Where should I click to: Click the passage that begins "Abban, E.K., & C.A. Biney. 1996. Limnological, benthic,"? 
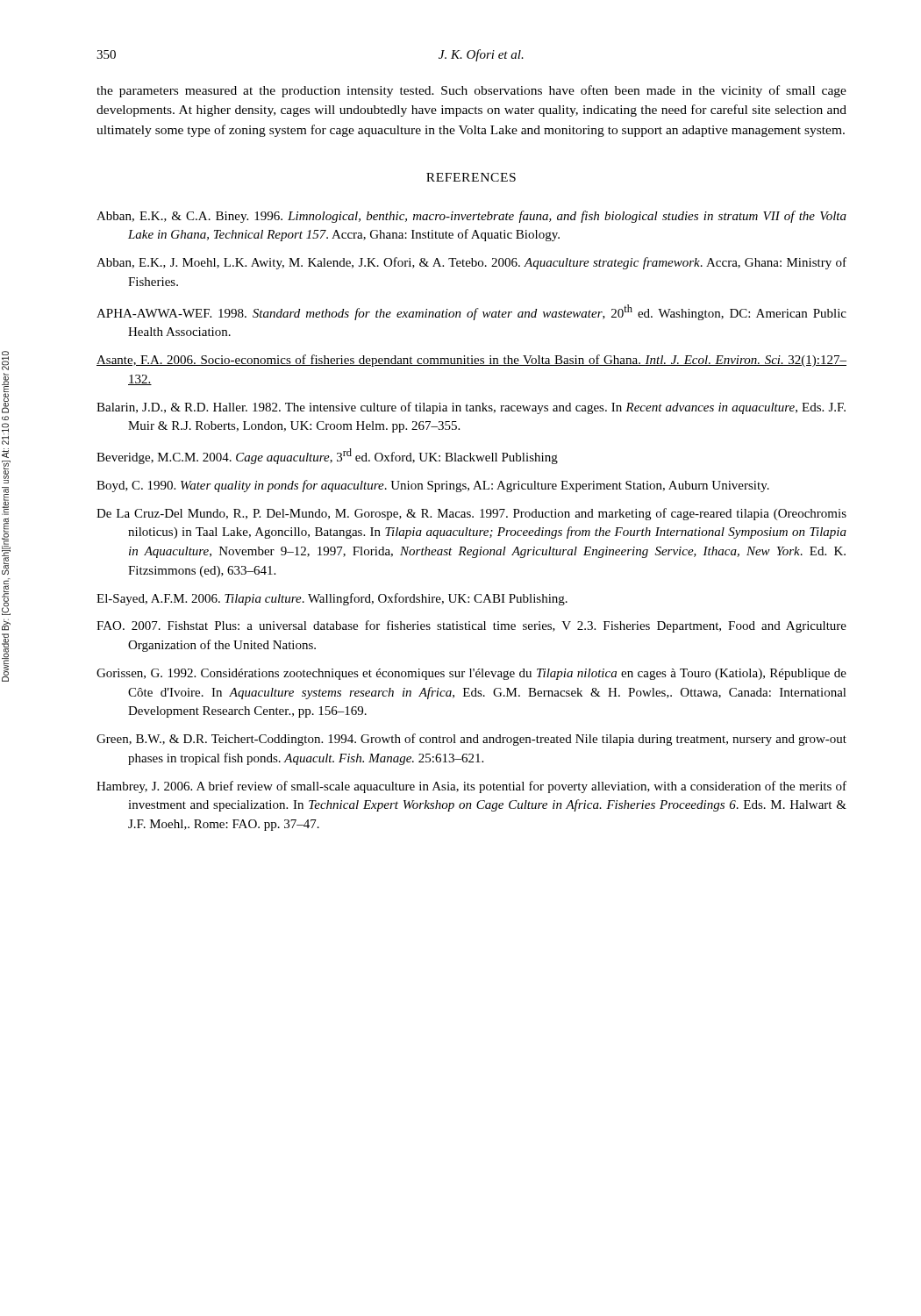tap(471, 225)
